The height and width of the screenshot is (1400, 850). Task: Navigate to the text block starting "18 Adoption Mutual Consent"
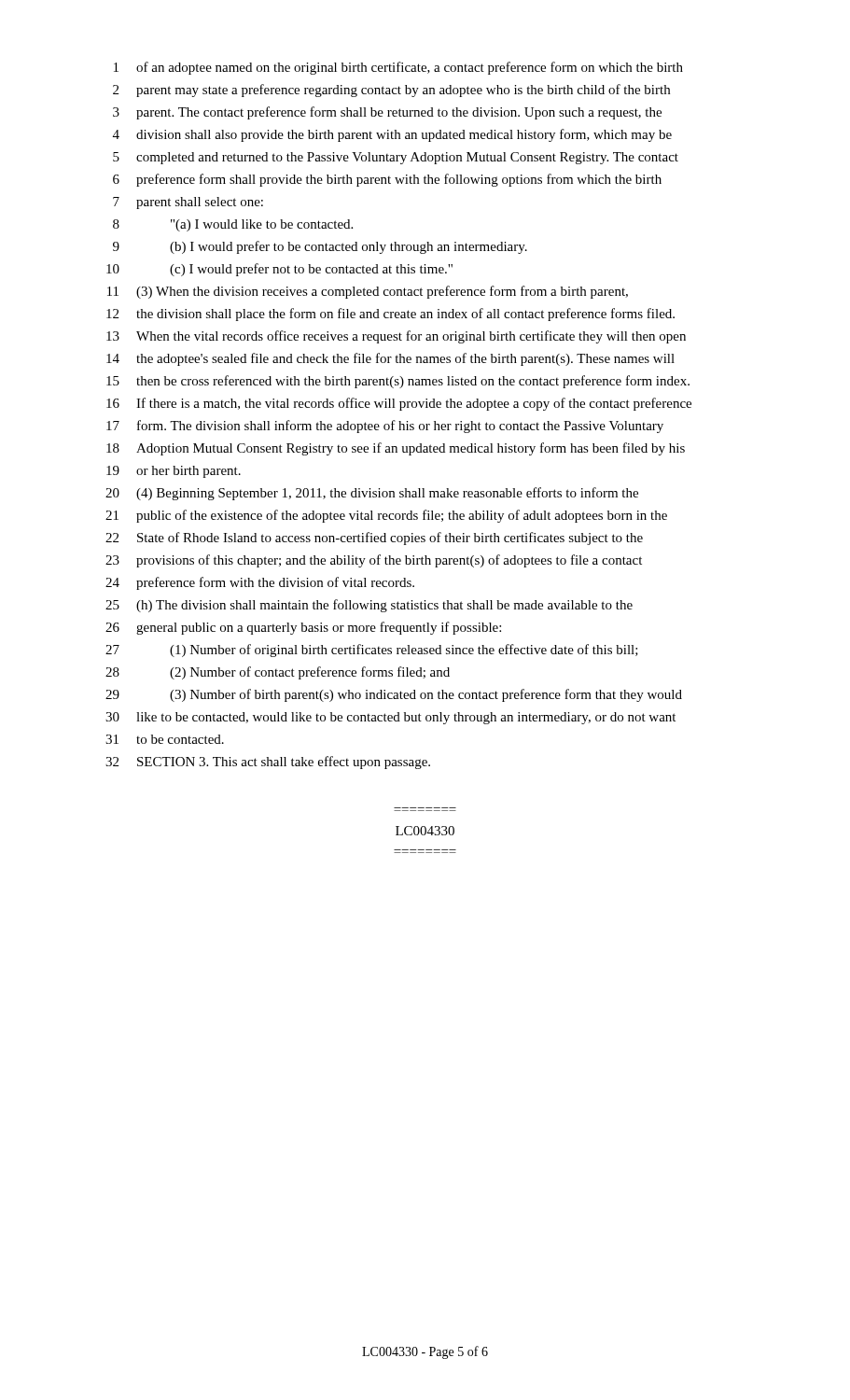(425, 448)
